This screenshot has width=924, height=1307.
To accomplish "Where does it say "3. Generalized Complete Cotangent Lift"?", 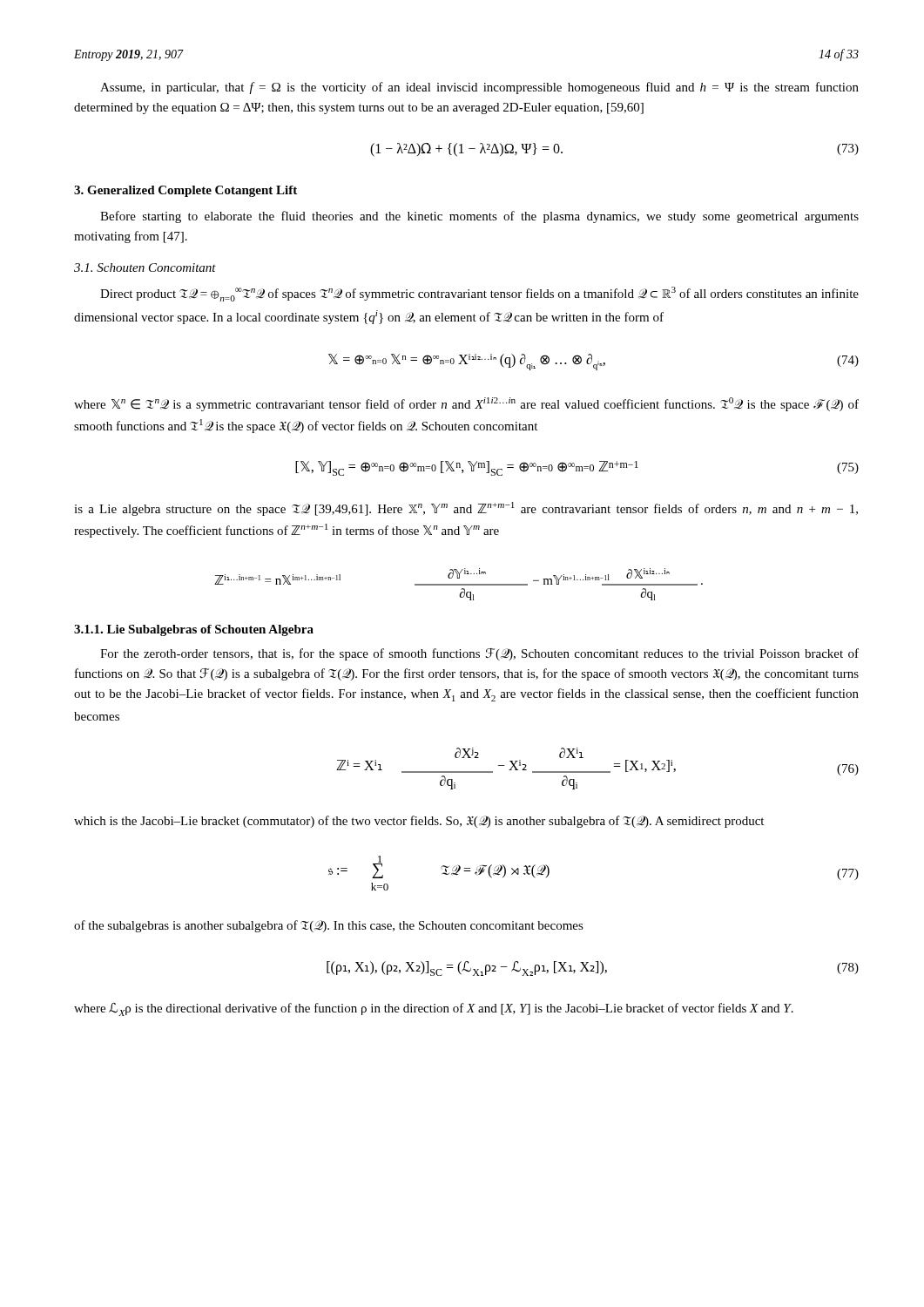I will click(185, 191).
